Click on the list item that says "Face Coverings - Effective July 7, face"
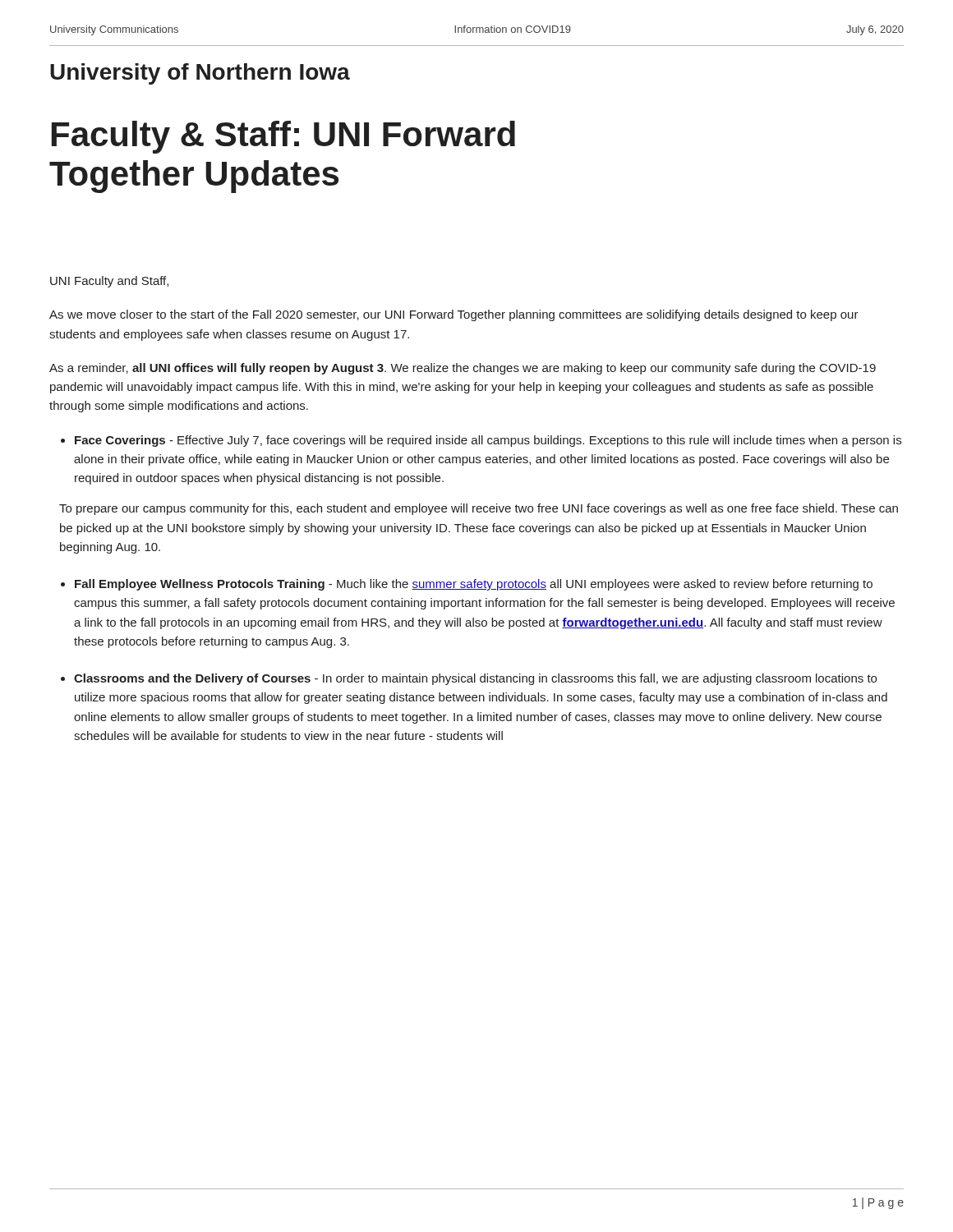Screen dimensions: 1232x953 coord(489,494)
